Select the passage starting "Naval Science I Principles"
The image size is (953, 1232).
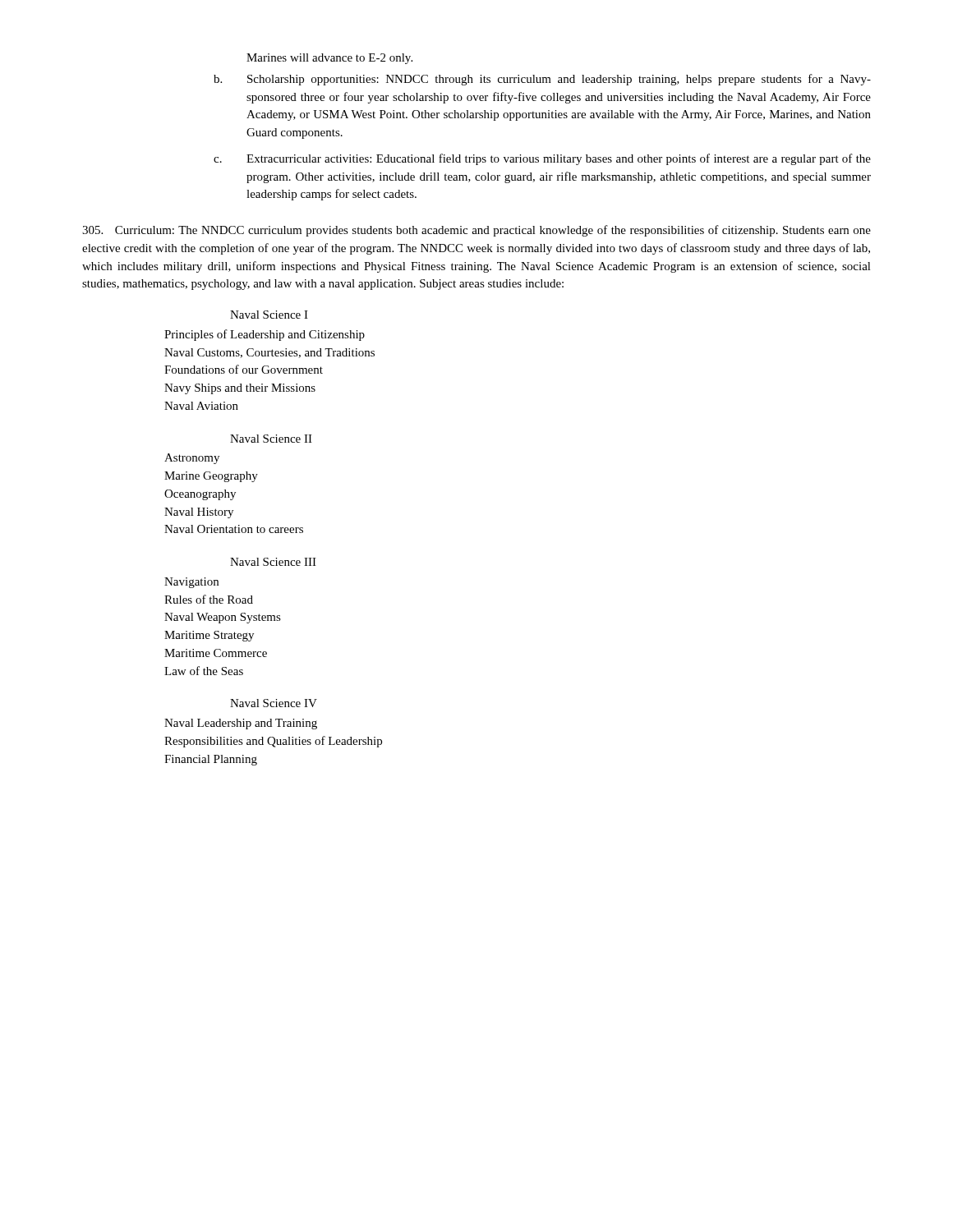(269, 315)
